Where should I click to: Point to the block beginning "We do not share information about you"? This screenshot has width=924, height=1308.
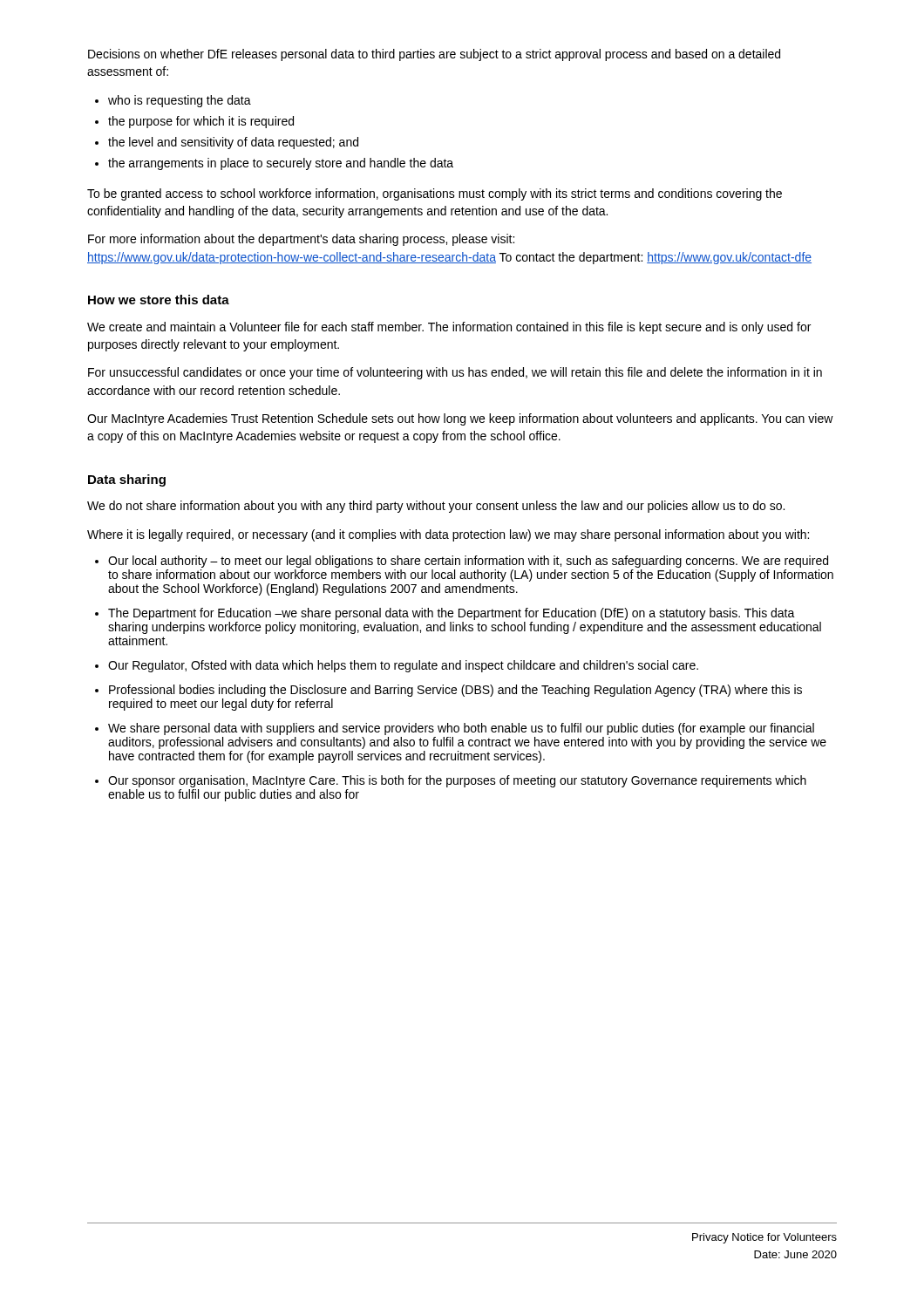pyautogui.click(x=462, y=506)
